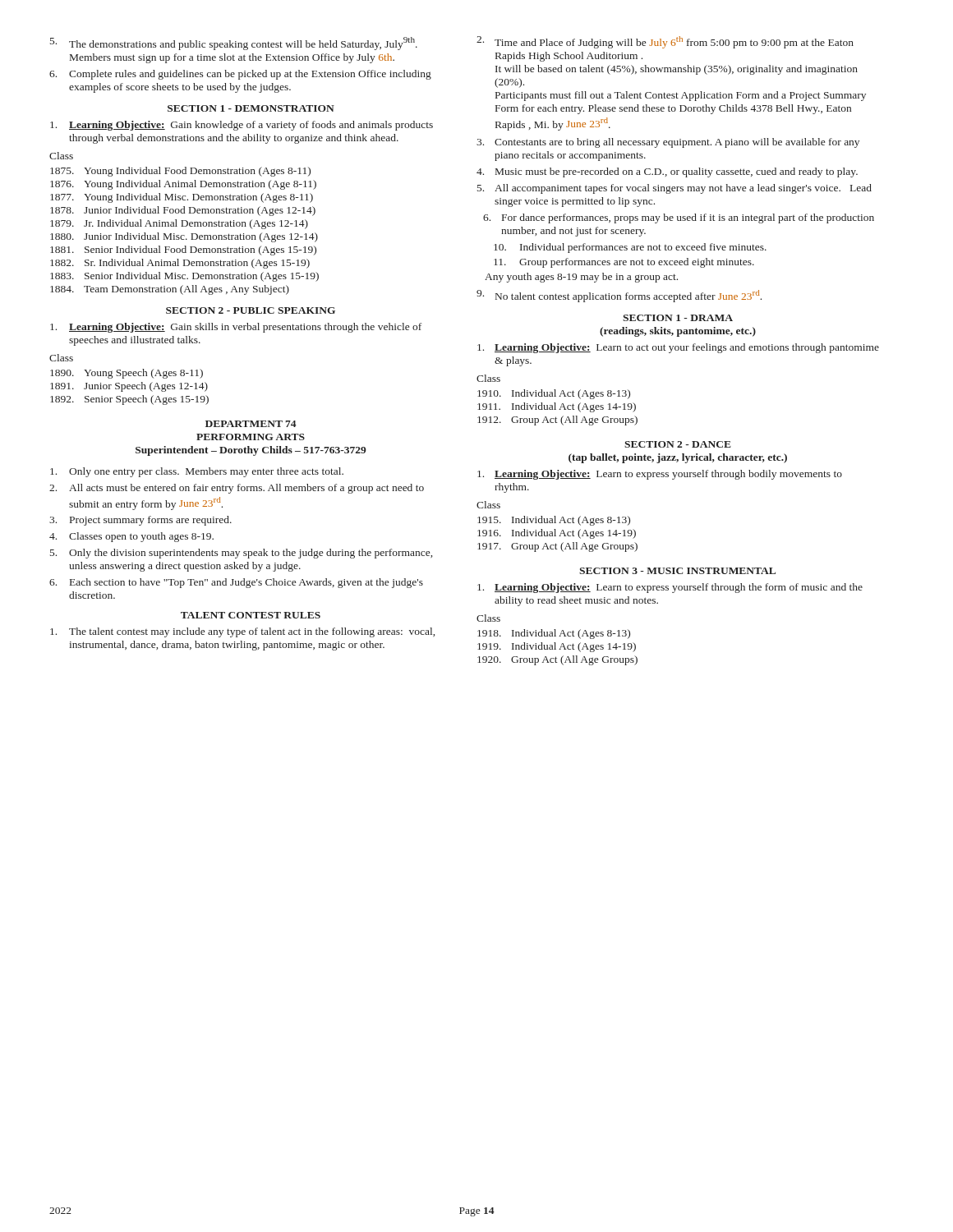953x1232 pixels.
Task: Locate the text starting "1877.Young Individual Misc. Demonstration"
Action: point(181,197)
